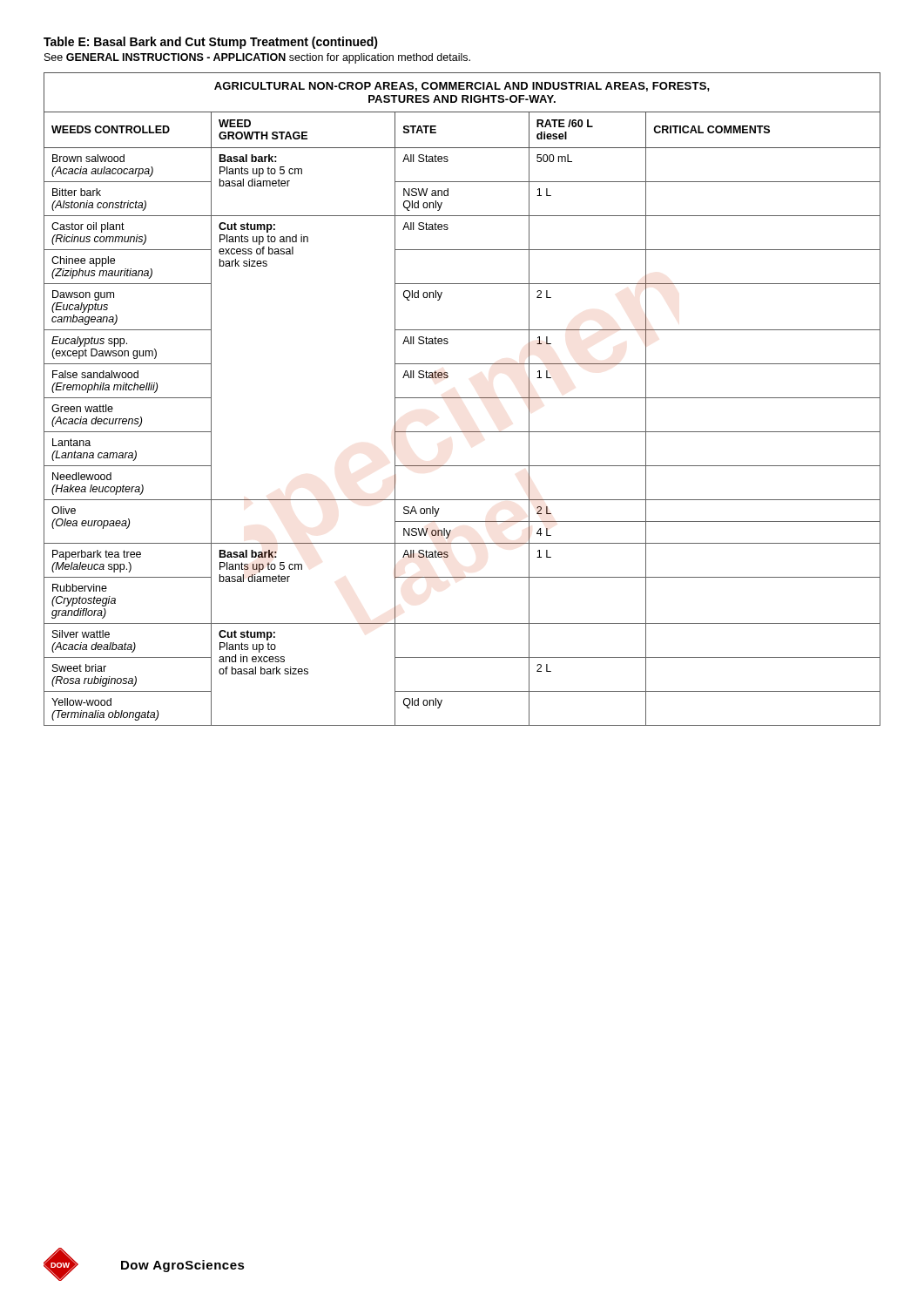
Task: Locate the text block that reads "See GENERAL INSTRUCTIONS - APPLICATION section for"
Action: click(257, 58)
